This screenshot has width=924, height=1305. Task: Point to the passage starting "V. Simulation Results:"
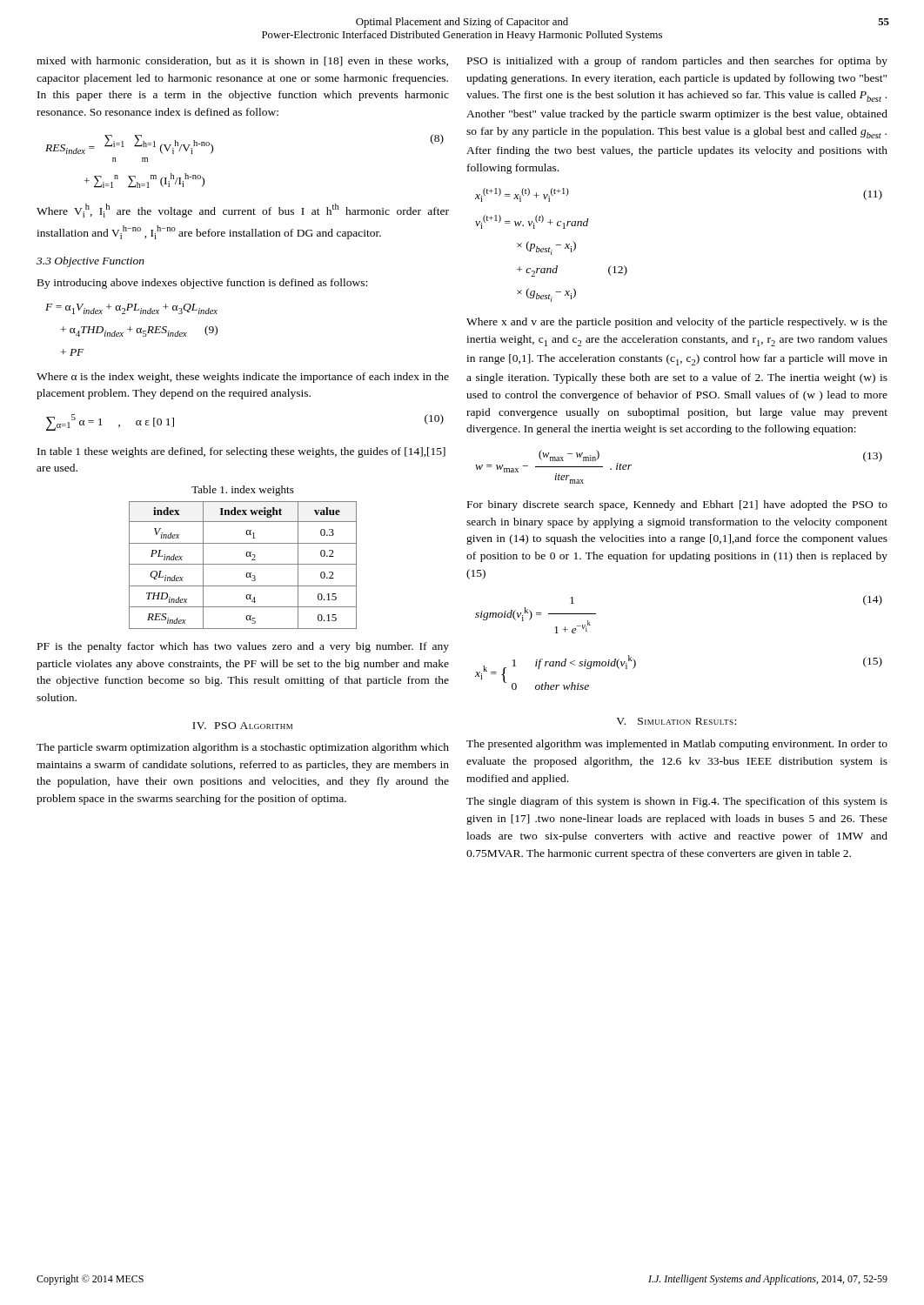pos(677,721)
